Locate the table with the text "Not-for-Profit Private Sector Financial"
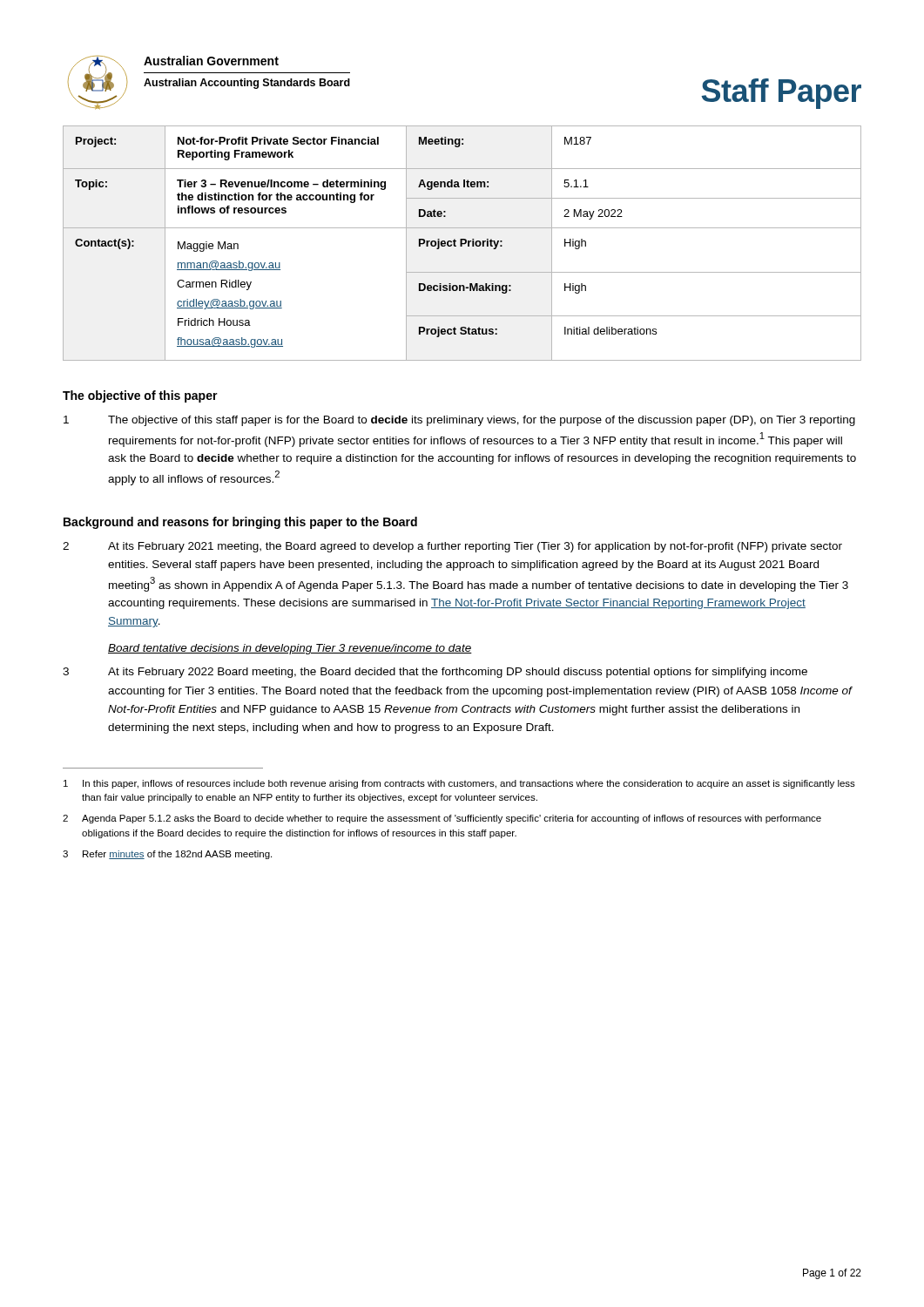The width and height of the screenshot is (924, 1307). tap(462, 243)
